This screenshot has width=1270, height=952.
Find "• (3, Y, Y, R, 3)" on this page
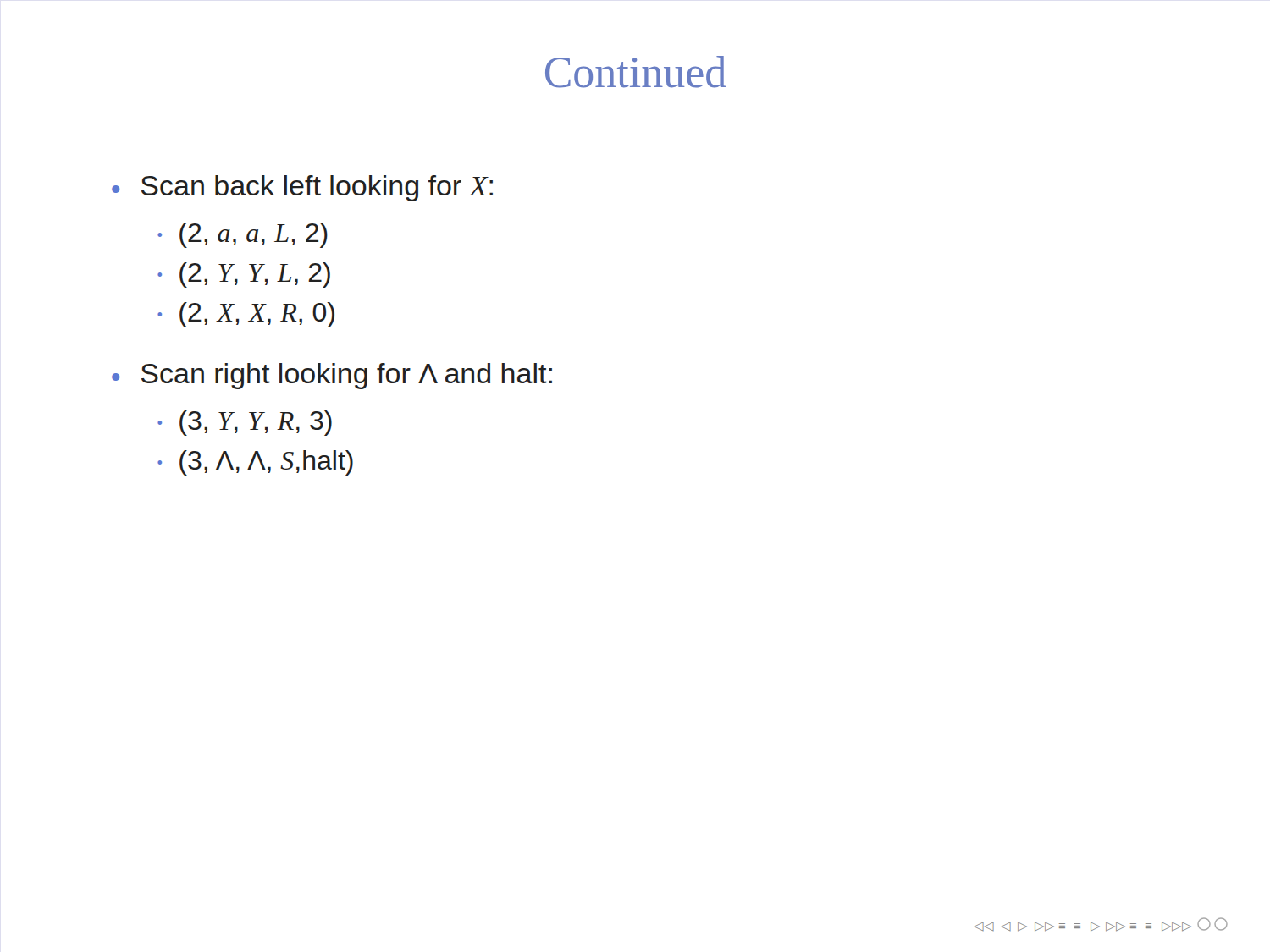pyautogui.click(x=245, y=421)
